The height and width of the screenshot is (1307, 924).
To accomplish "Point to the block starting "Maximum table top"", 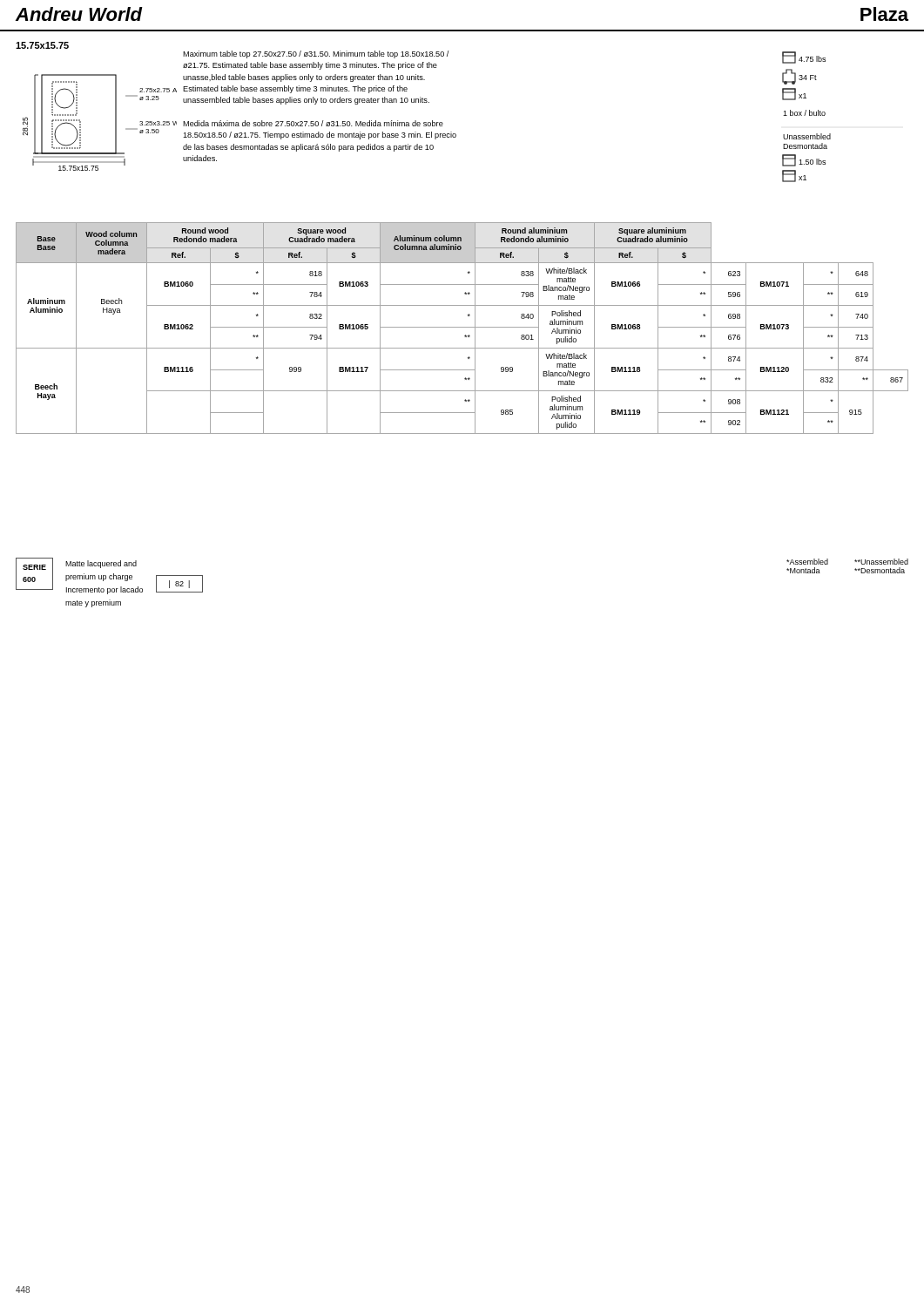I will (320, 106).
